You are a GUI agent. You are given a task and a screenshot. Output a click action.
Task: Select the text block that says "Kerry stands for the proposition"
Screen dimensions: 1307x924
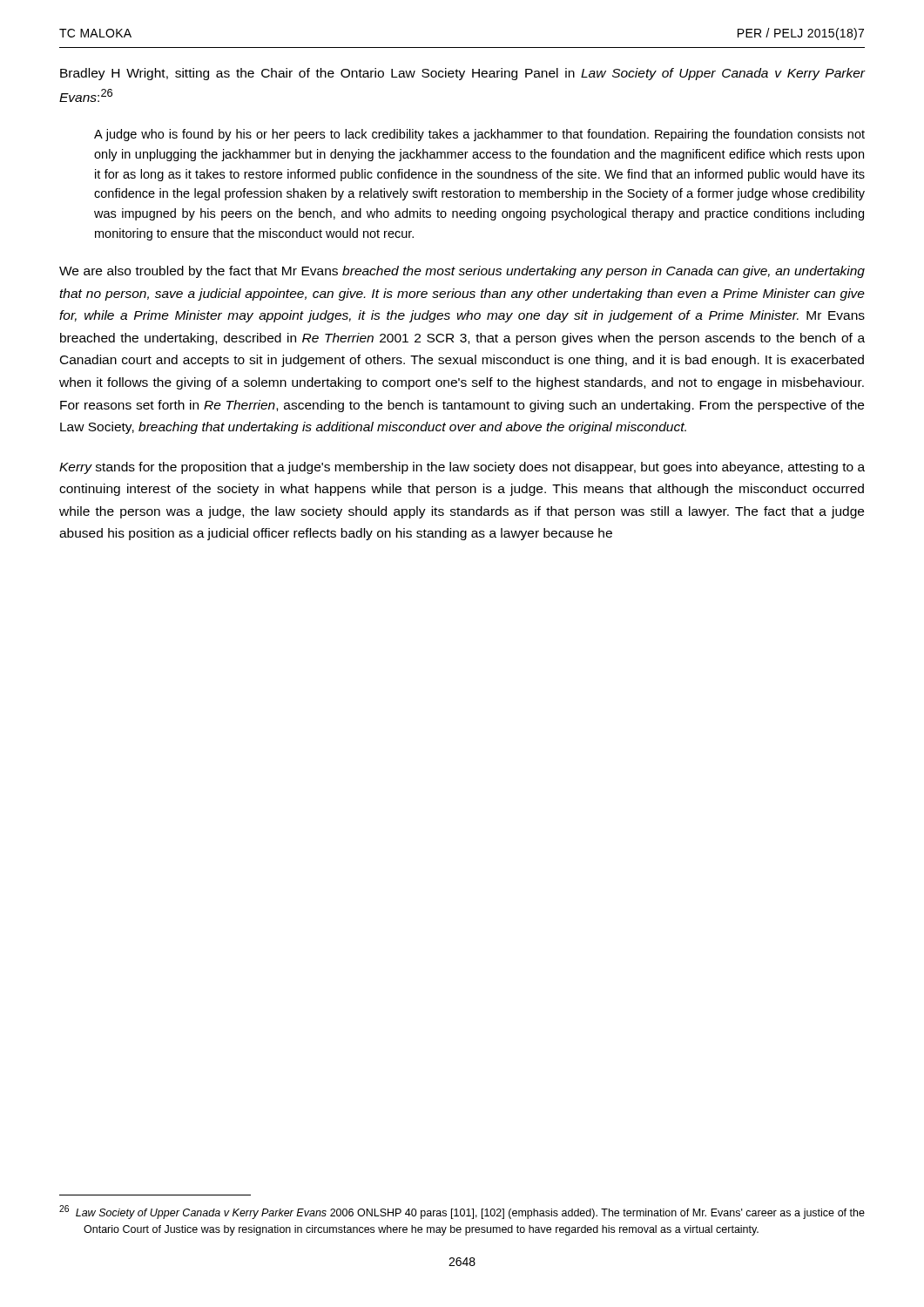(462, 500)
